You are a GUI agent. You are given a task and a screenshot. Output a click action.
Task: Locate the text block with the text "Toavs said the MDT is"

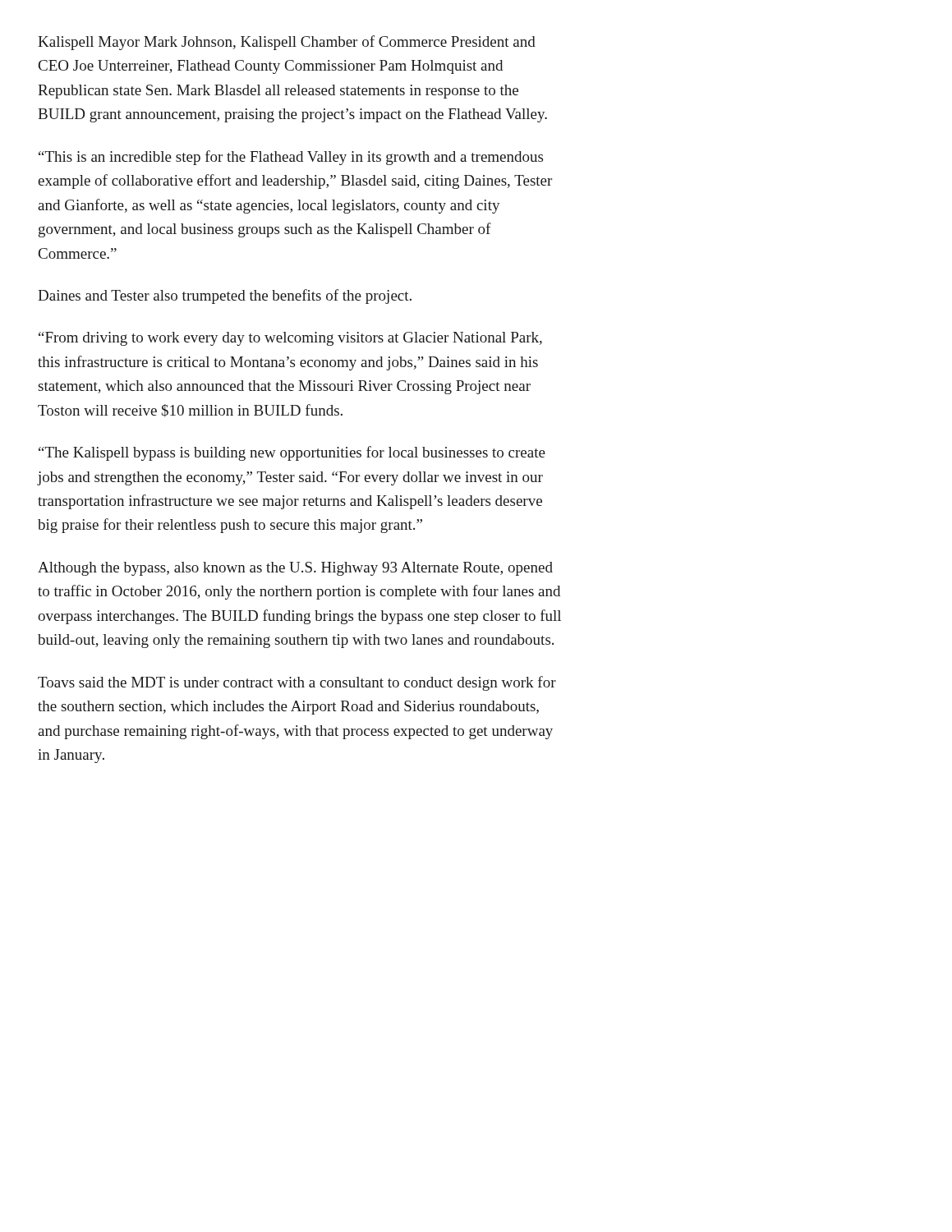[x=297, y=718]
